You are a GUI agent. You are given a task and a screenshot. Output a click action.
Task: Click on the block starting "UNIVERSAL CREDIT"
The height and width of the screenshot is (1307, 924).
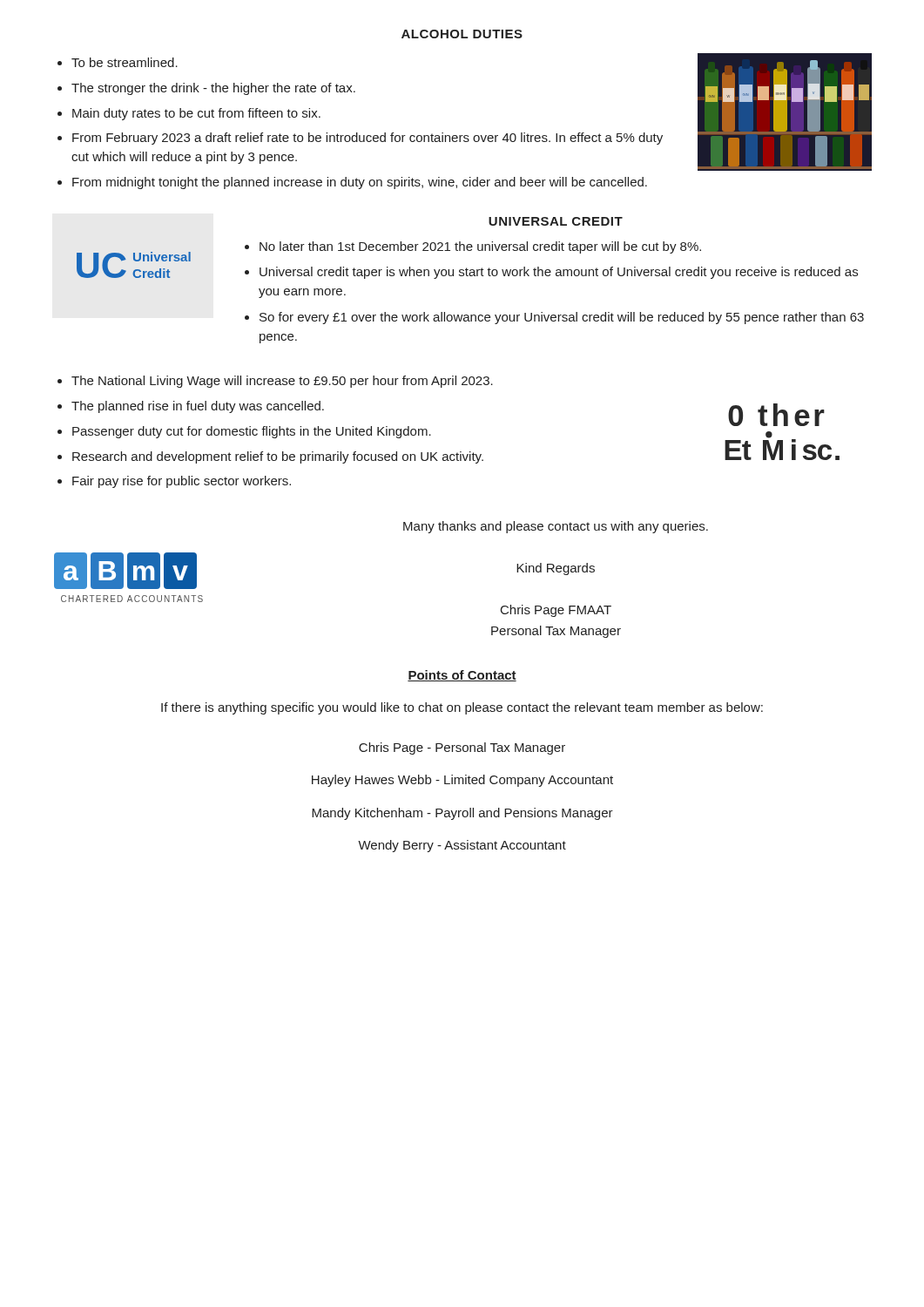click(x=556, y=220)
